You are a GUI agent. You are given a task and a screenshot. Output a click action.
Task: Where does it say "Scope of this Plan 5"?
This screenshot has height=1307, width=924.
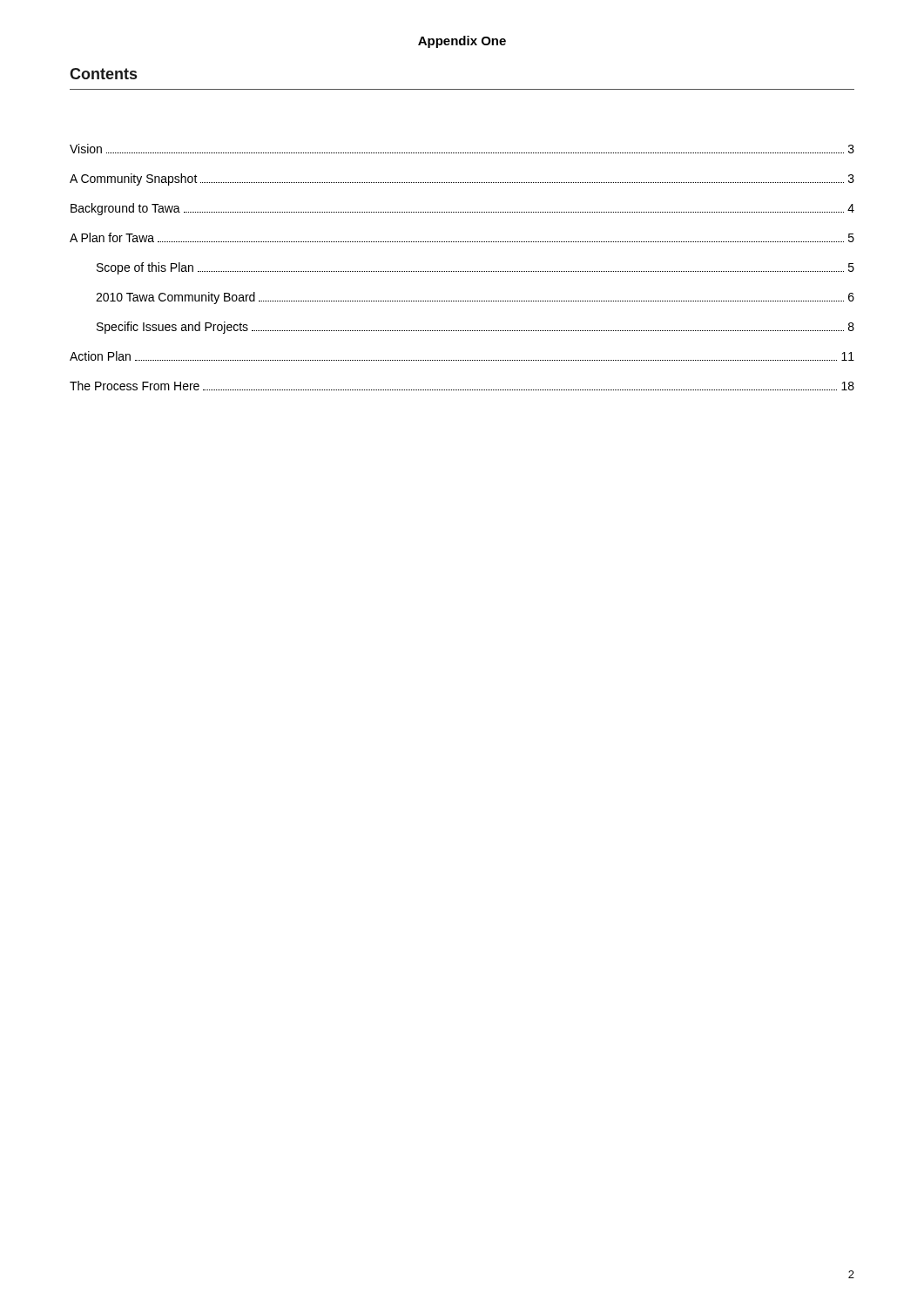[x=475, y=267]
